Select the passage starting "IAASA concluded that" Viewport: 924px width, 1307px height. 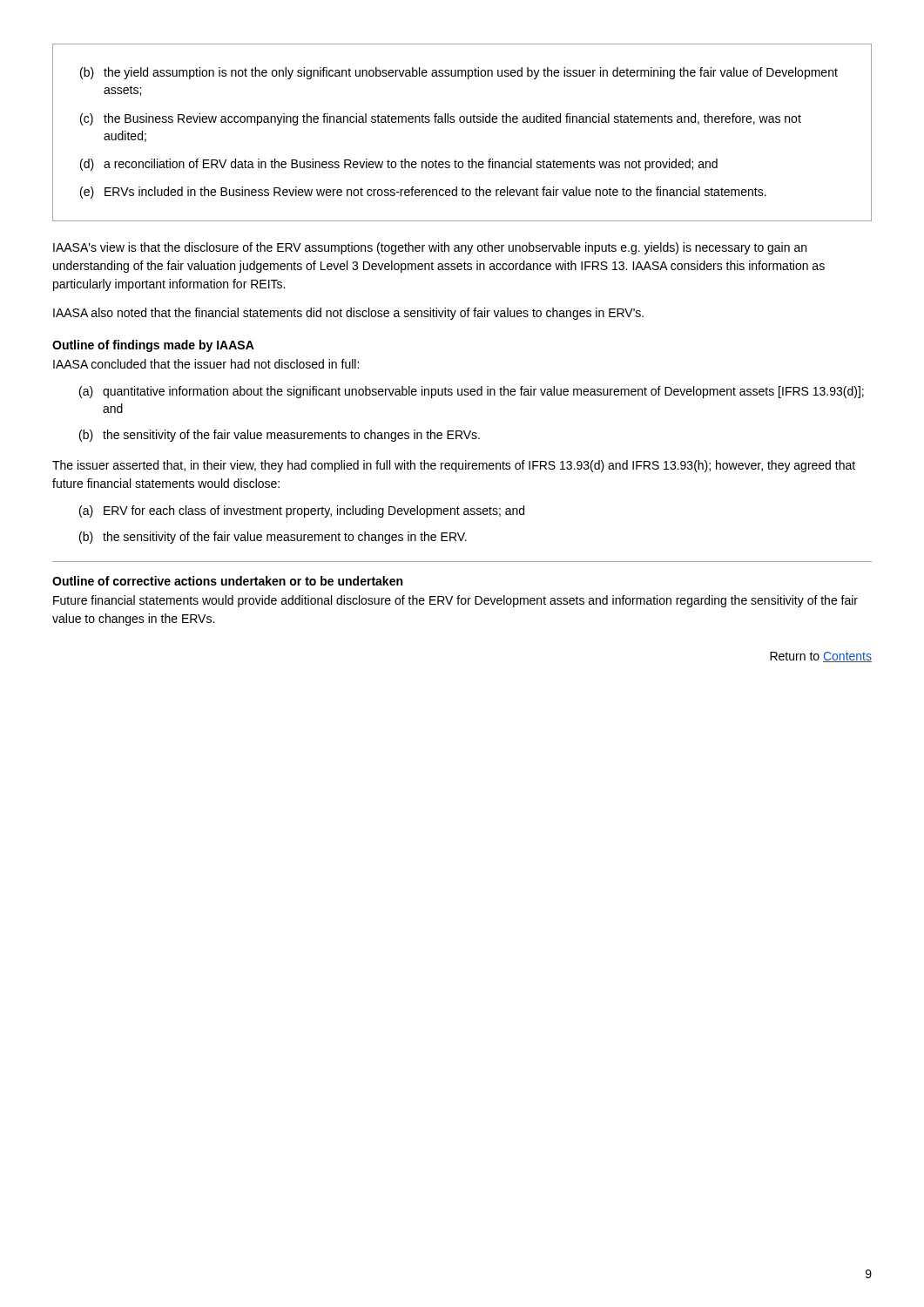pyautogui.click(x=206, y=364)
